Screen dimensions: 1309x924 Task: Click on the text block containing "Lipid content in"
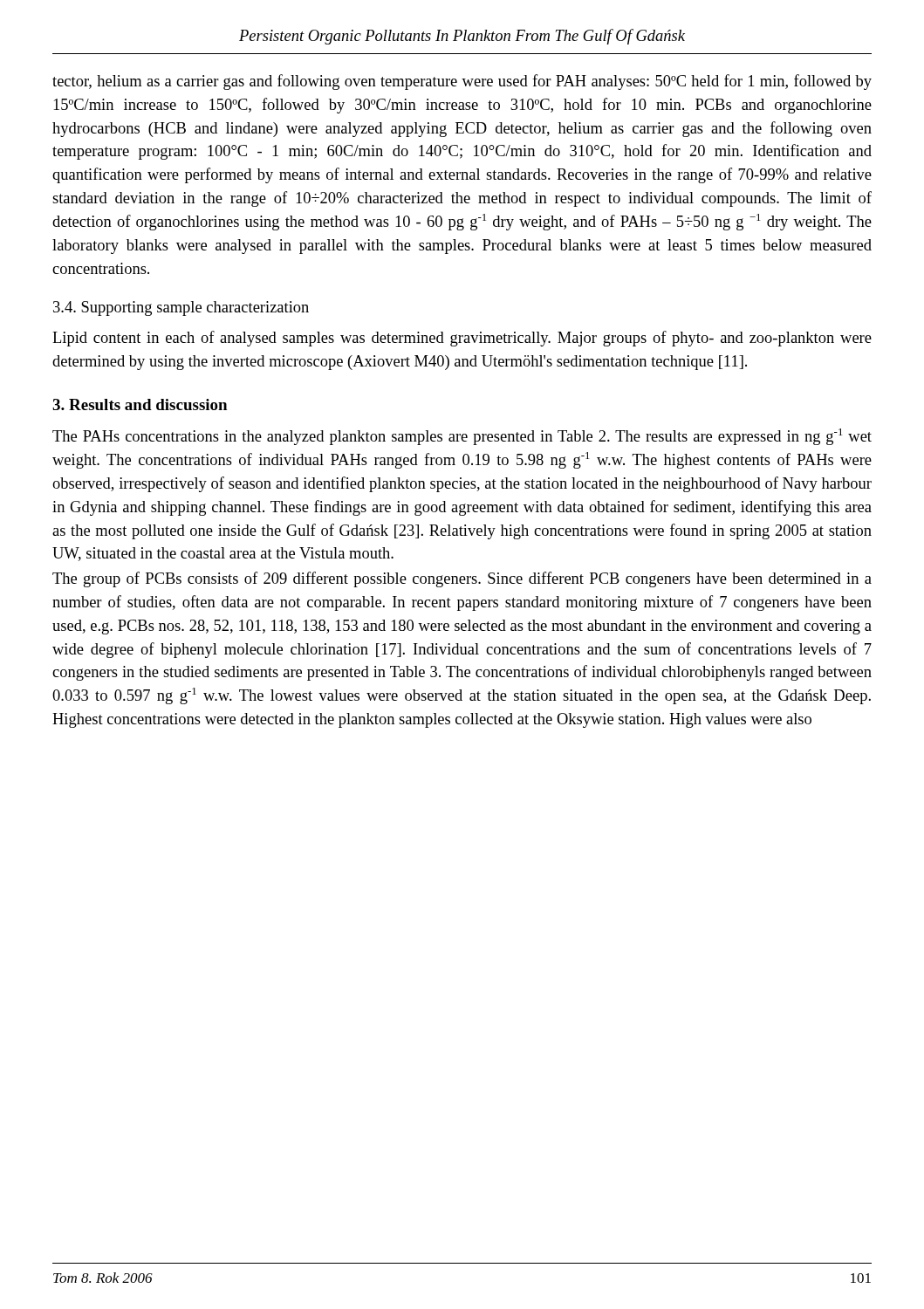pyautogui.click(x=462, y=350)
